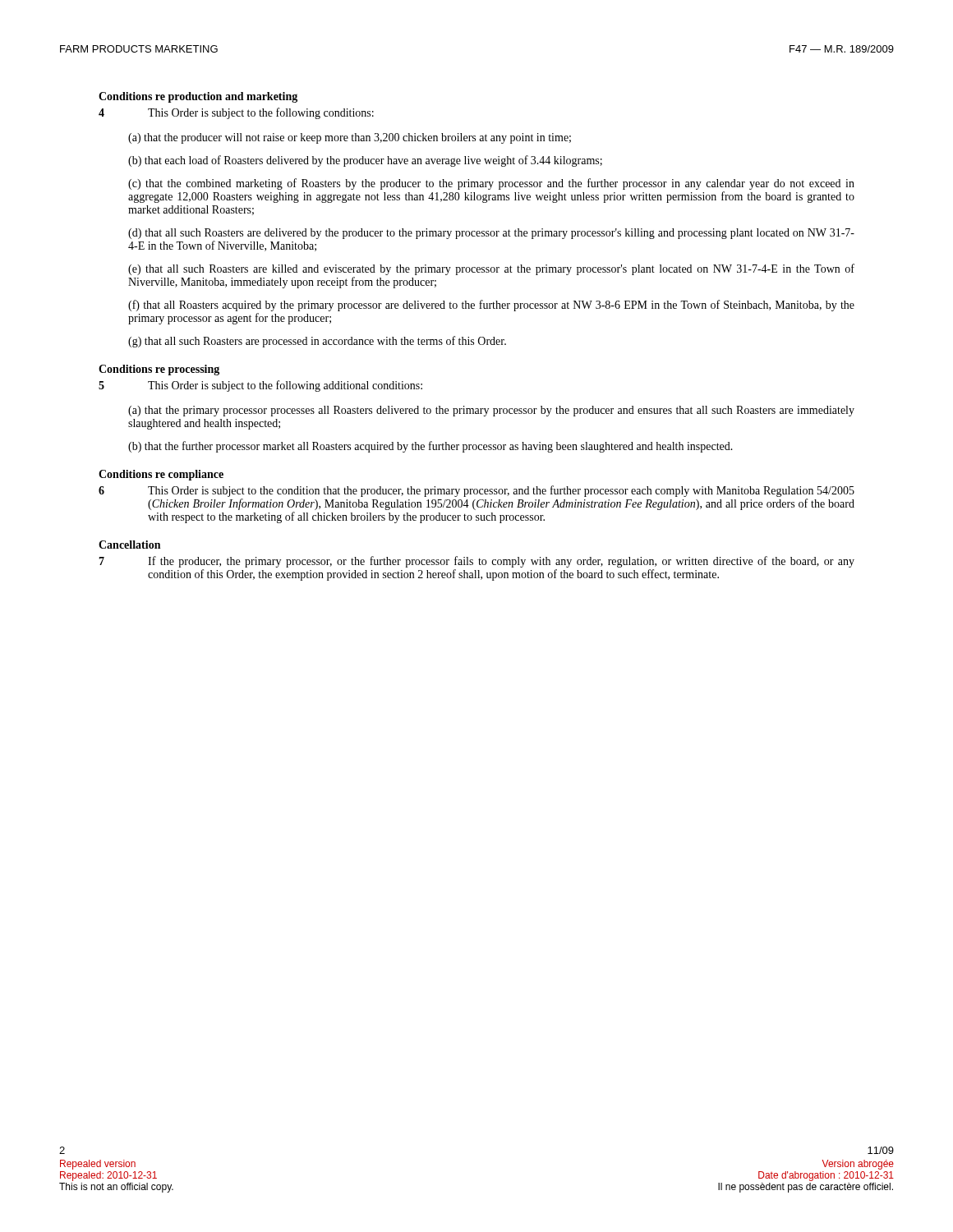Select the section header that says "Conditions re compliance"
Screen dimensions: 1232x953
tap(161, 474)
